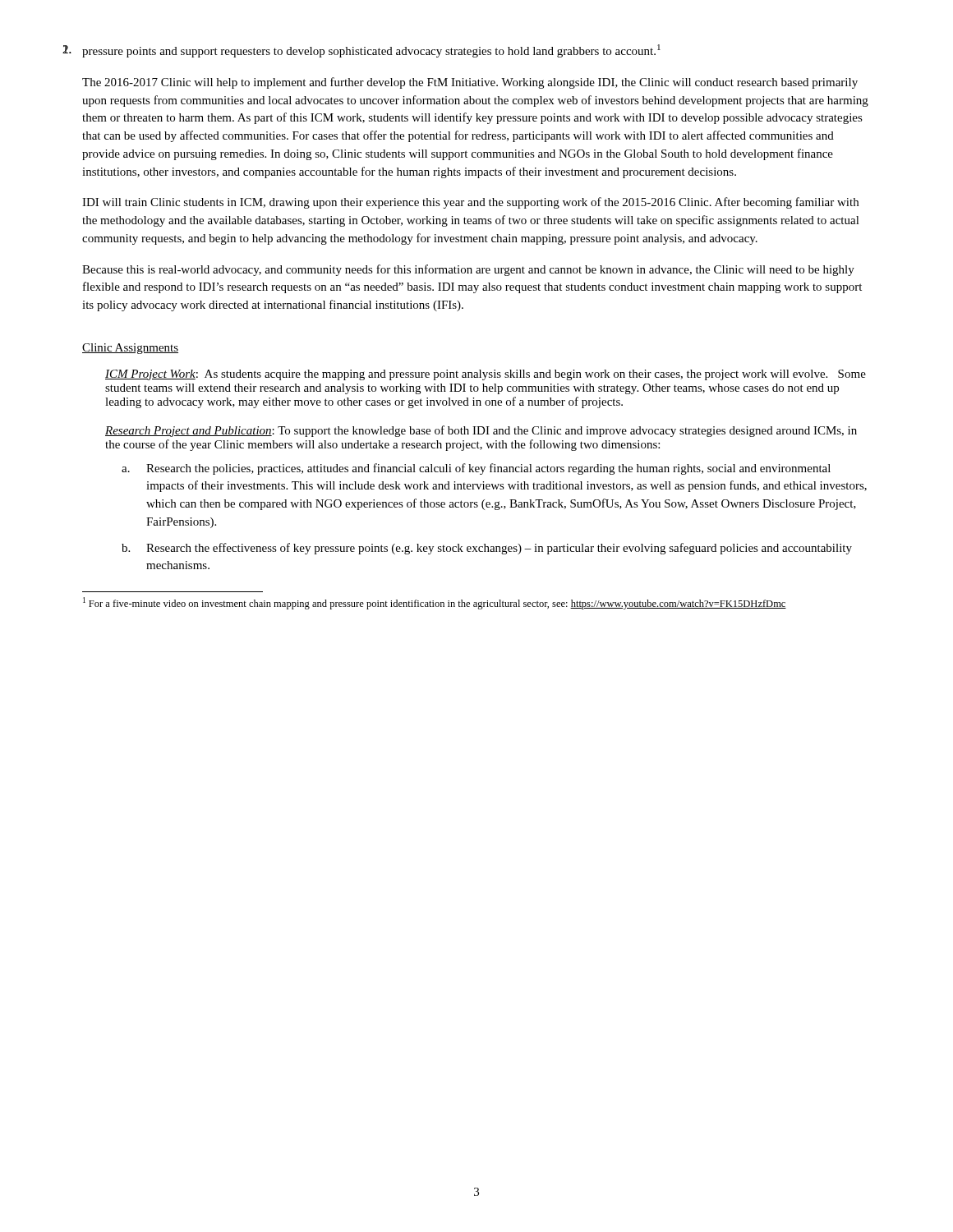Where is the passage that starts "The 2016-2017 Clinic"?

tap(476, 127)
